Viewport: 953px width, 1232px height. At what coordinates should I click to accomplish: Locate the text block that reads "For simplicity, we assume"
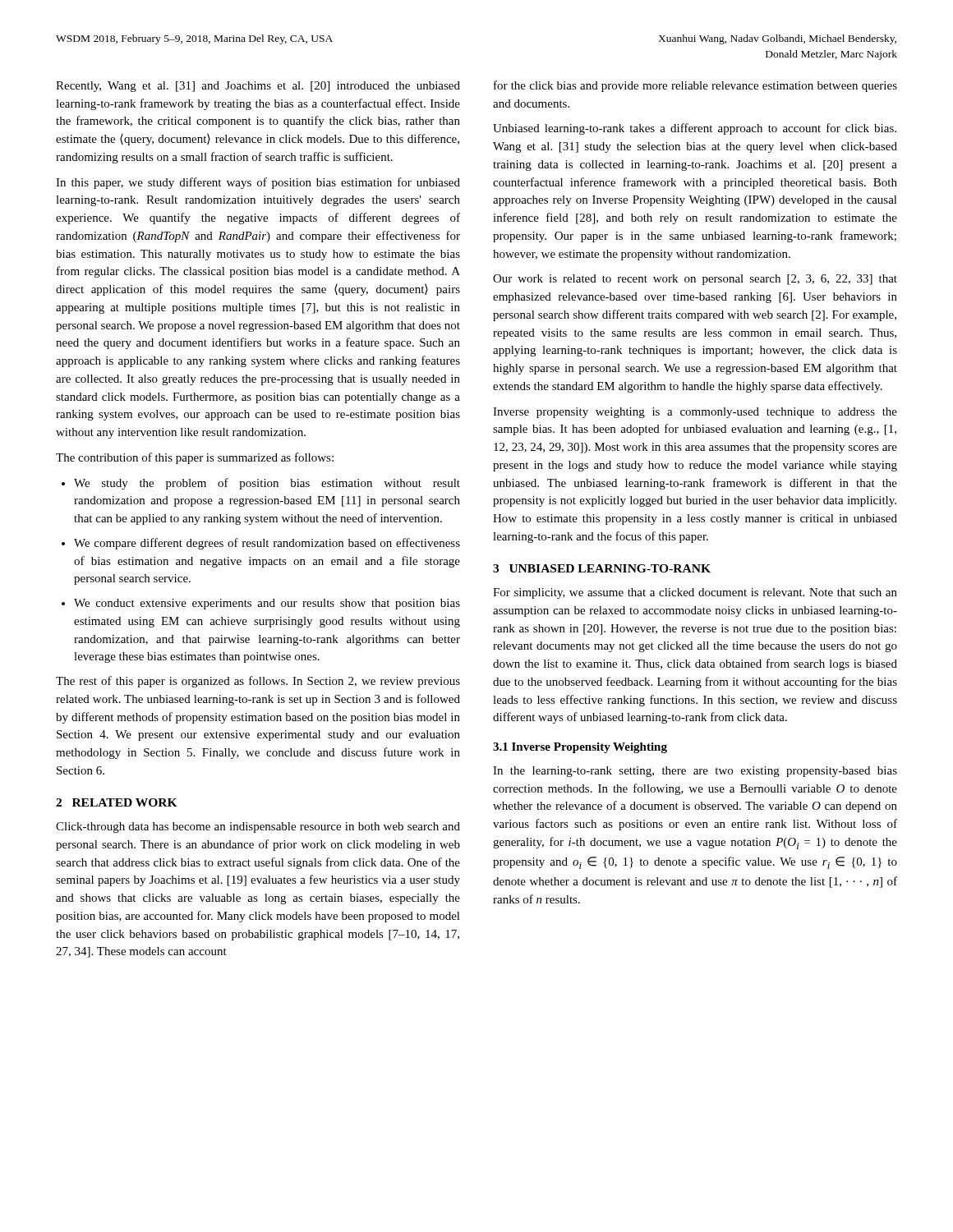(695, 655)
